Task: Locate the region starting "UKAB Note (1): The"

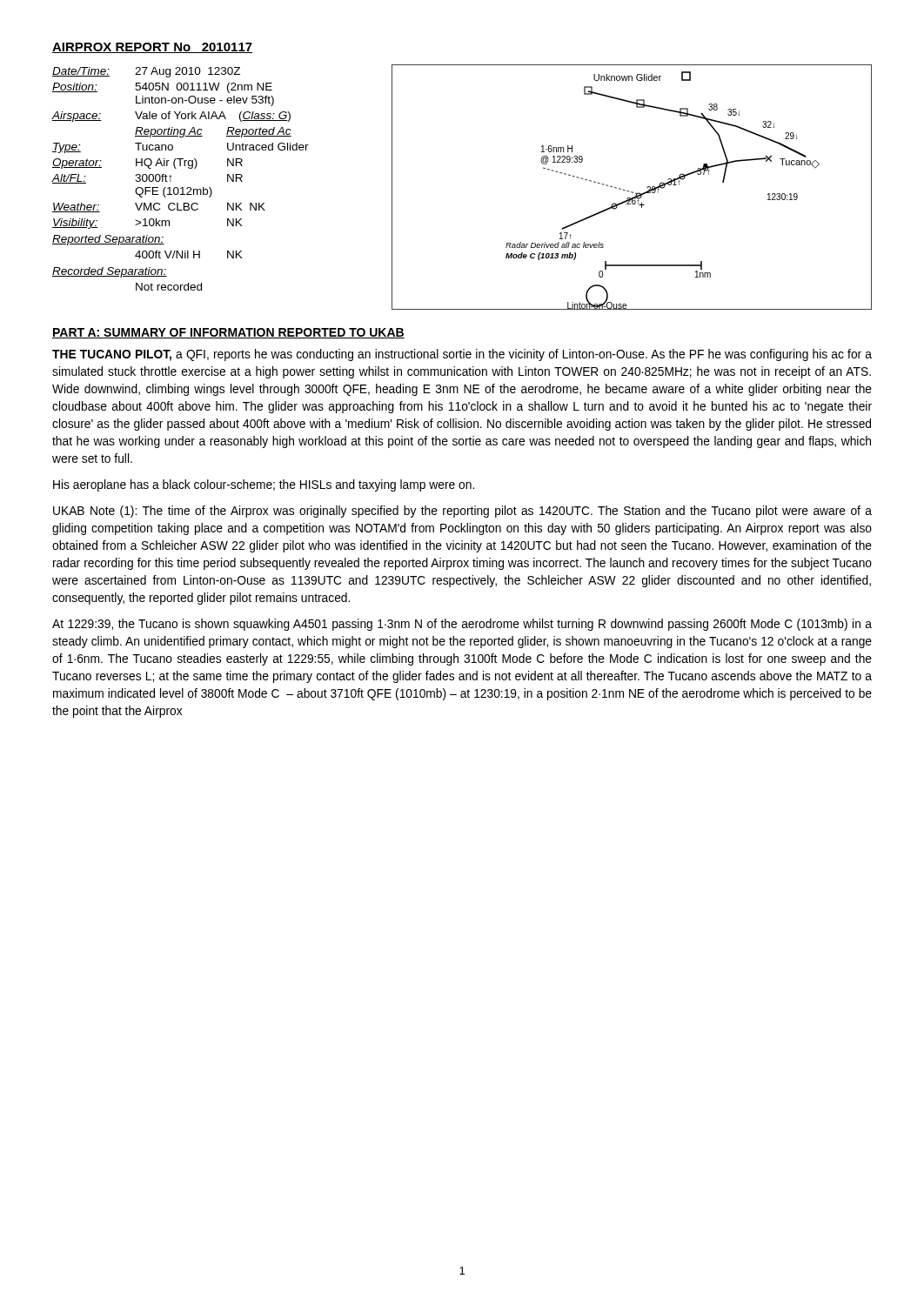Action: (462, 555)
